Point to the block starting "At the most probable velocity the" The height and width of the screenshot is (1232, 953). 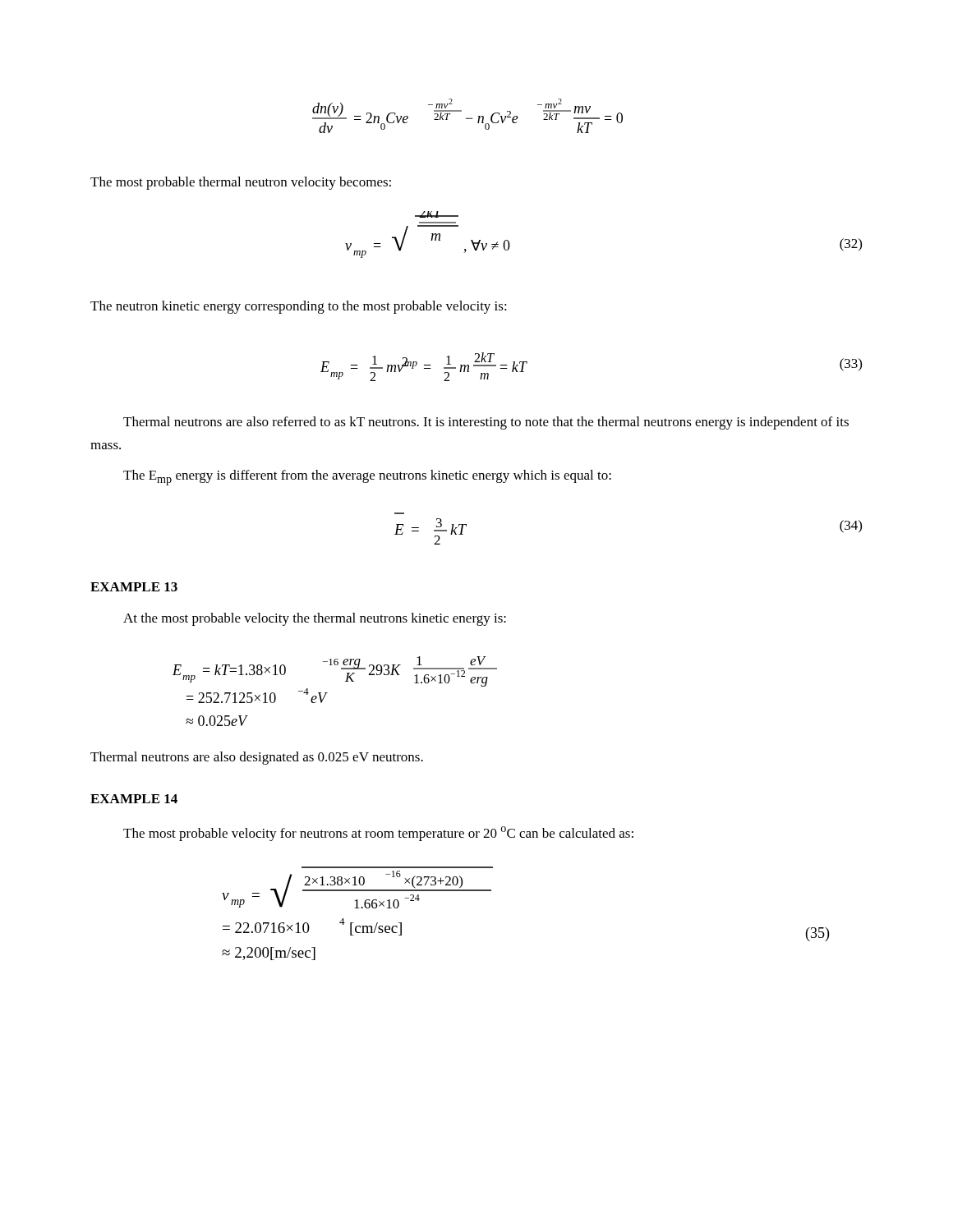click(315, 618)
